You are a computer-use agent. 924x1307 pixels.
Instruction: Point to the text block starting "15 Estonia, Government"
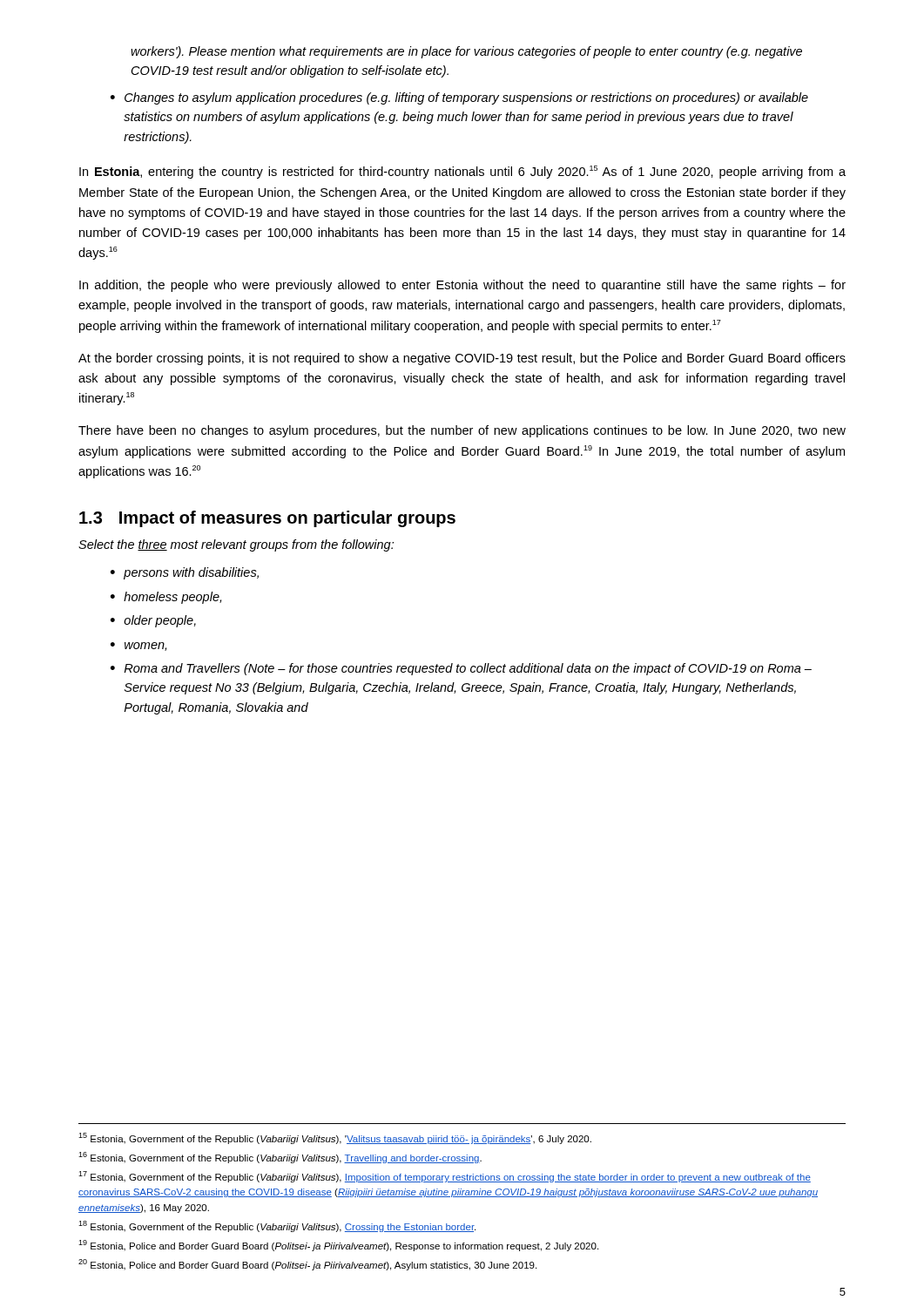point(335,1137)
